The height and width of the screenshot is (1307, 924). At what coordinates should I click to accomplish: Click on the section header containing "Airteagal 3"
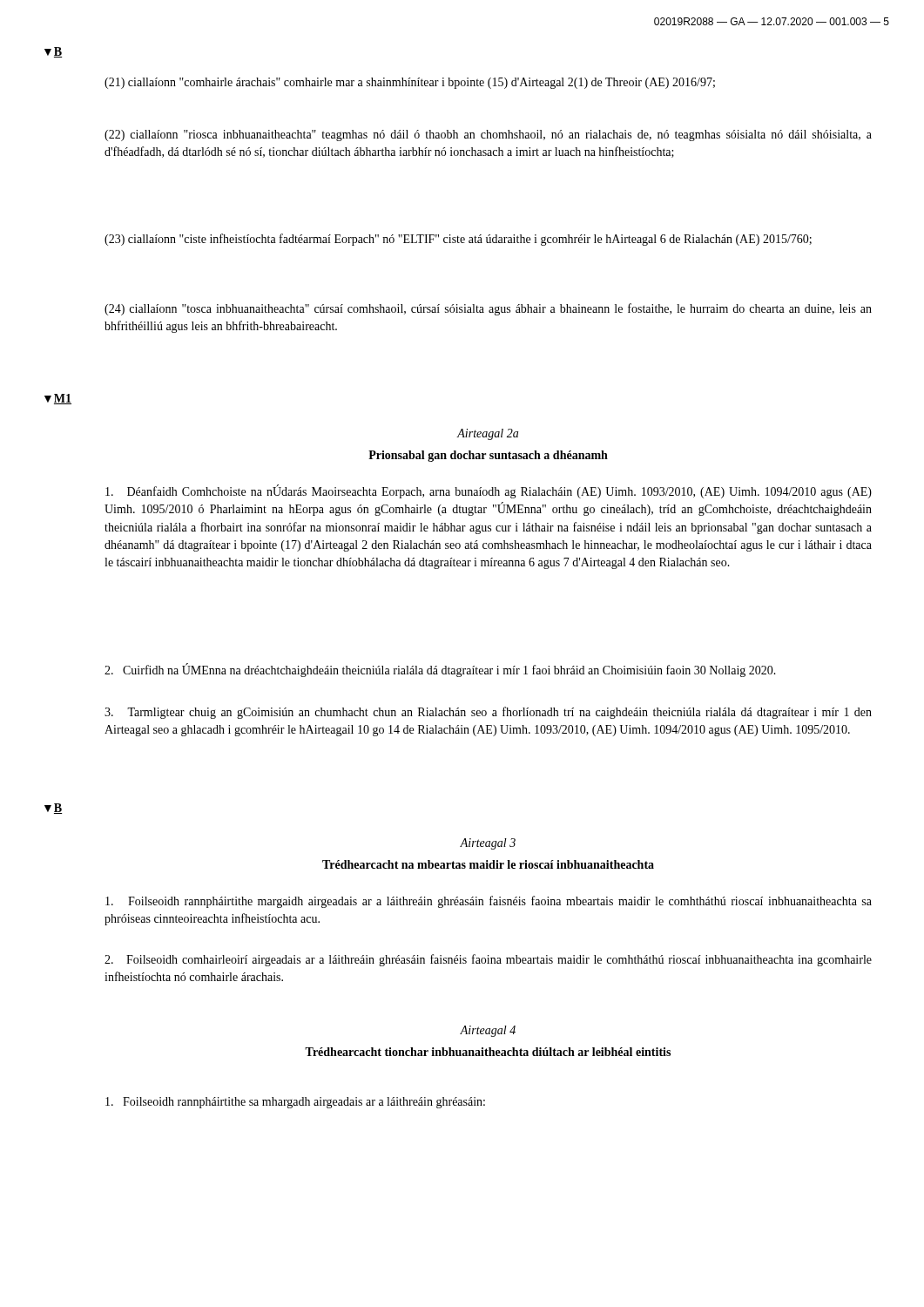[x=488, y=843]
